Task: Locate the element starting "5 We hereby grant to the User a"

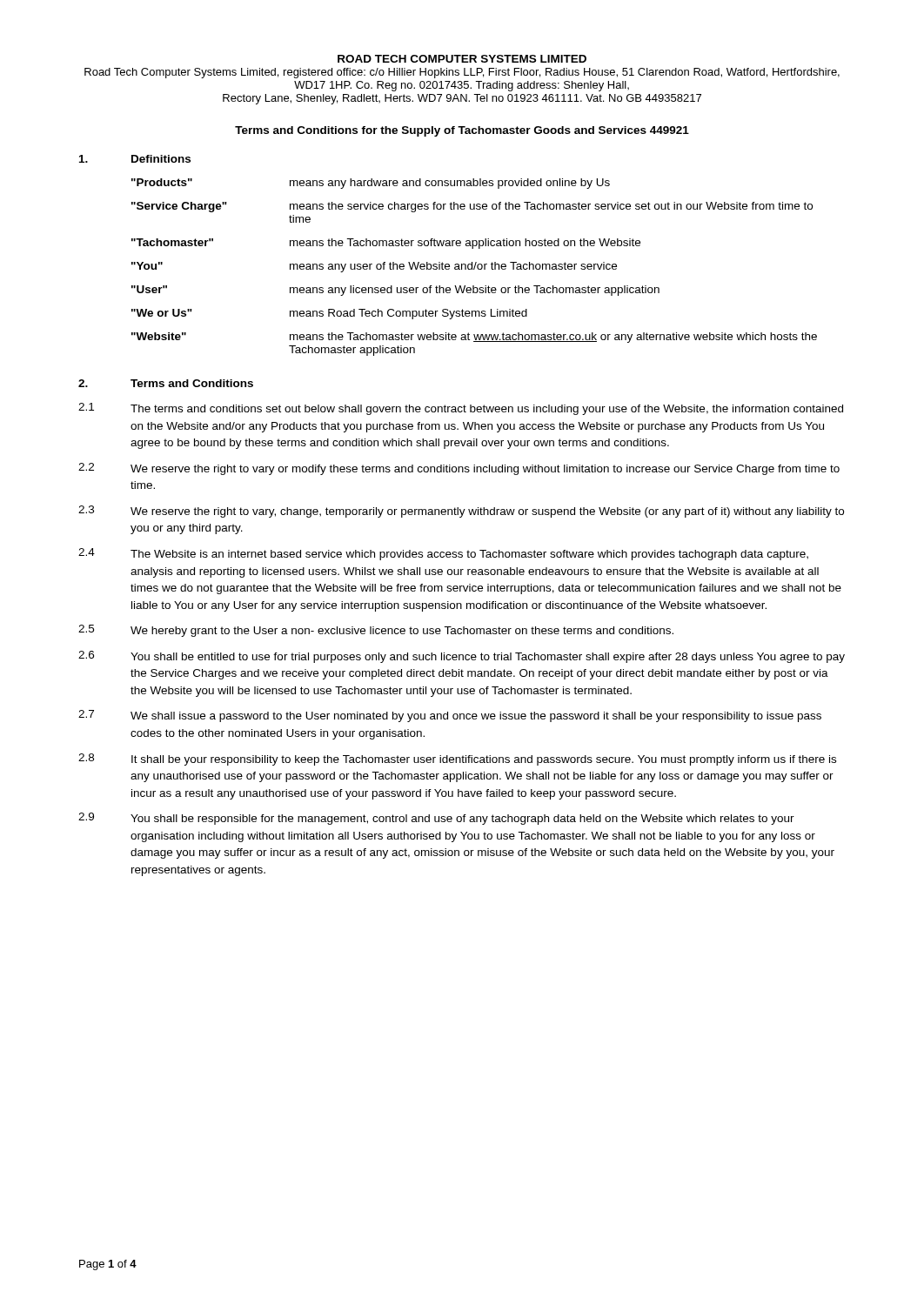Action: tap(376, 631)
